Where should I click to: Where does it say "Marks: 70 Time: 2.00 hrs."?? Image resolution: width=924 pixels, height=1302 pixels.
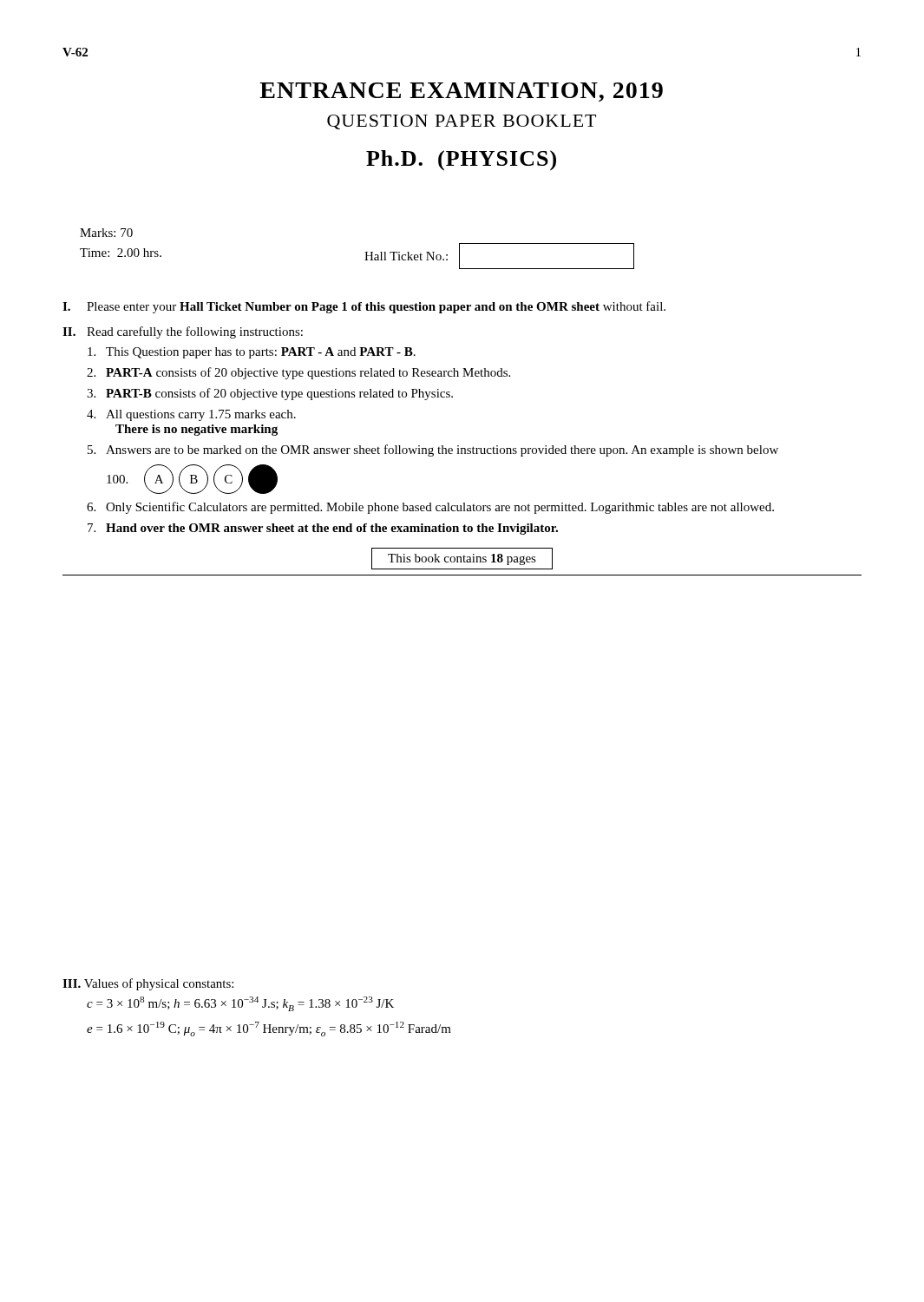pyautogui.click(x=121, y=243)
